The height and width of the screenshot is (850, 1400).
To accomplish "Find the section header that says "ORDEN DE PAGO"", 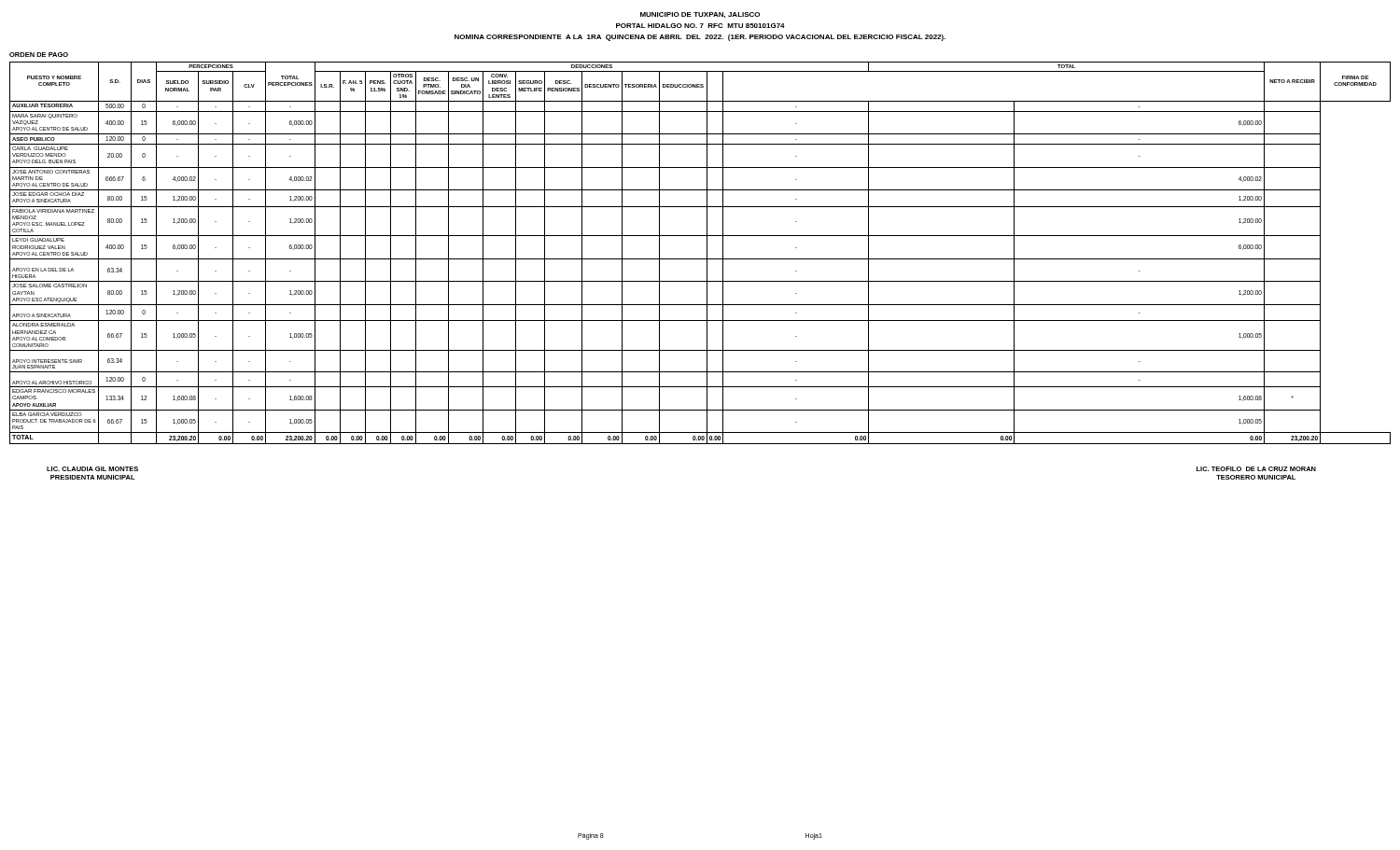I will pos(39,55).
